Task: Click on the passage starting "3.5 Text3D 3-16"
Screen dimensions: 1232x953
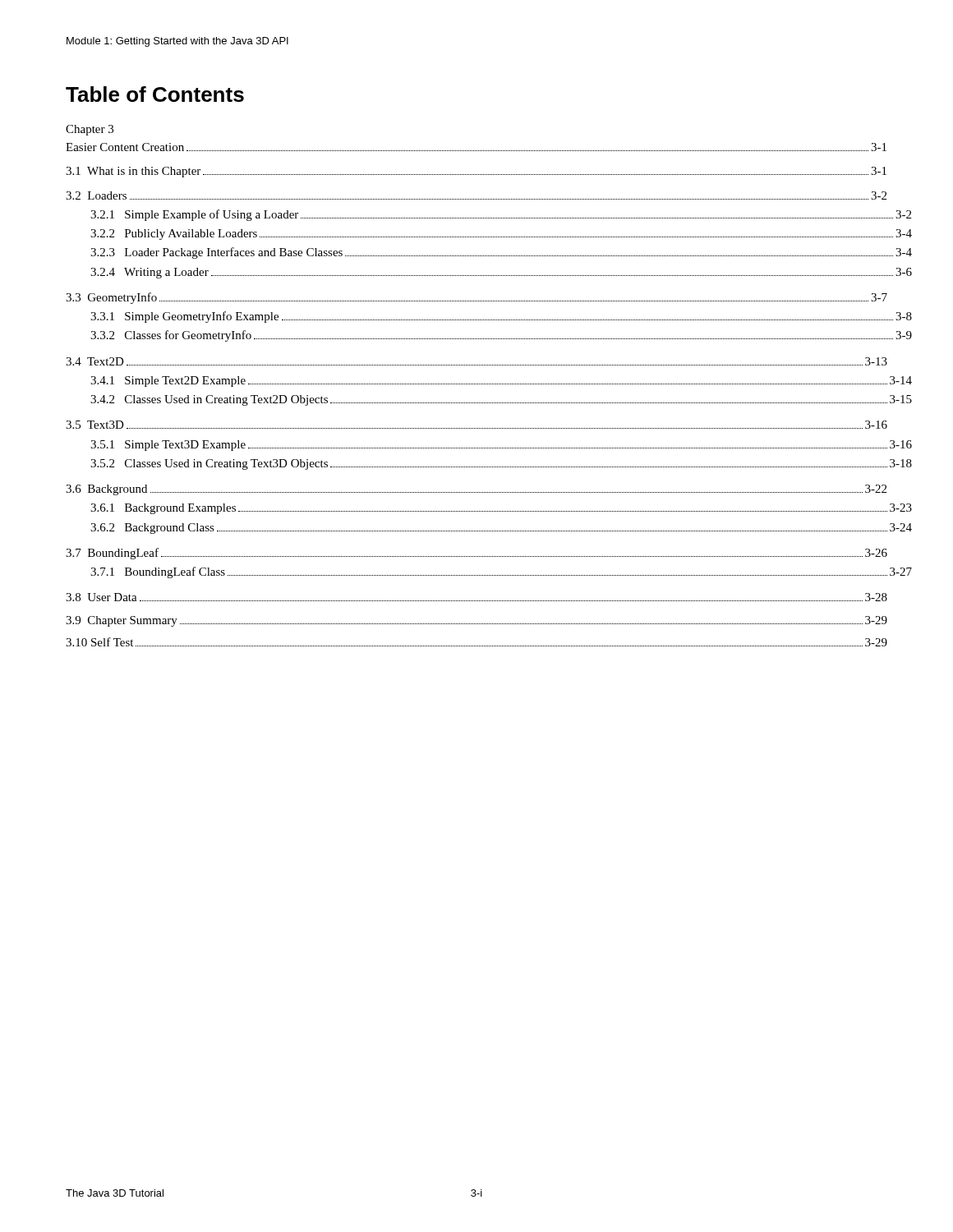Action: pyautogui.click(x=476, y=425)
